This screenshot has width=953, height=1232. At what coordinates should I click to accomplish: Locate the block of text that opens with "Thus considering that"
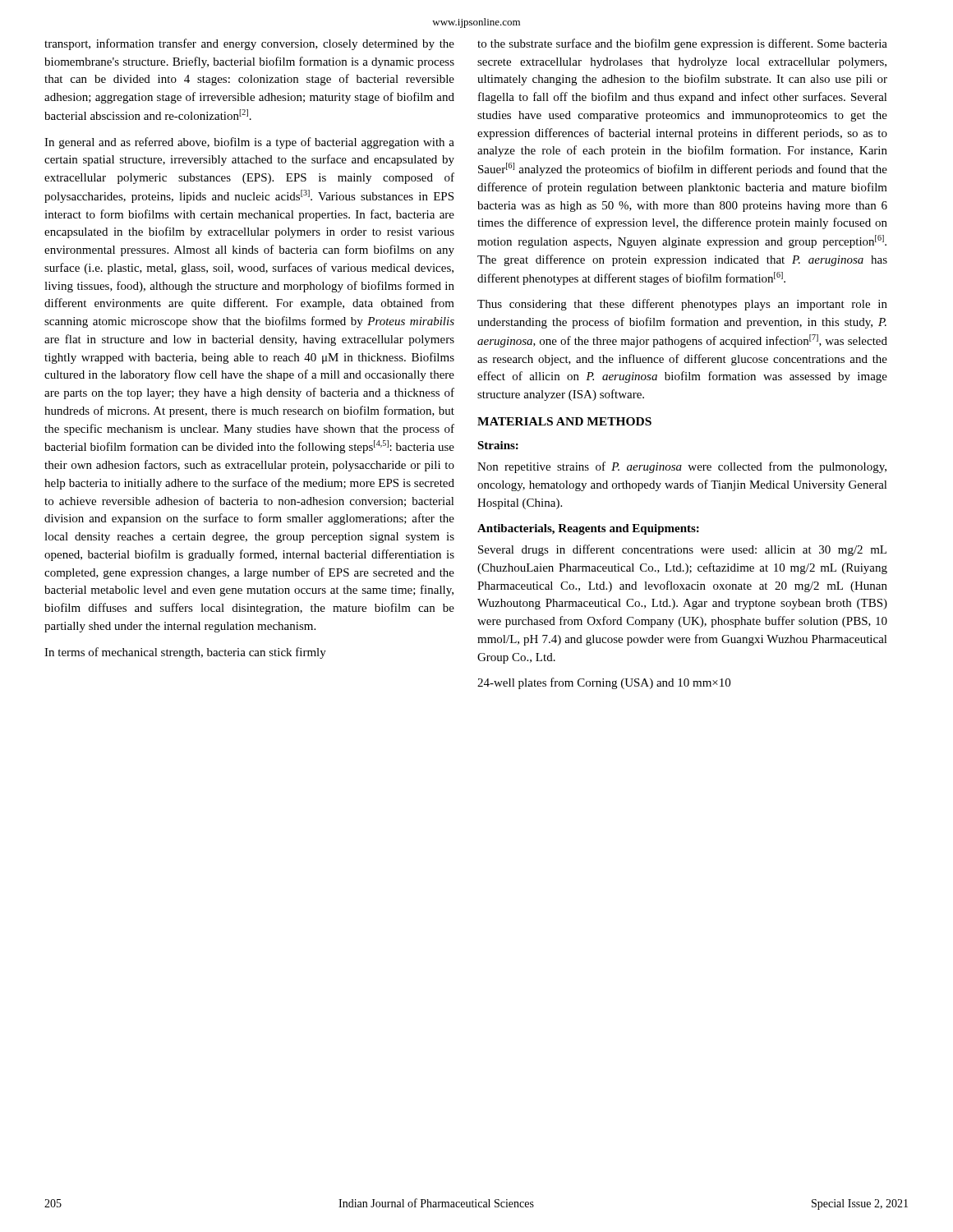[x=682, y=350]
